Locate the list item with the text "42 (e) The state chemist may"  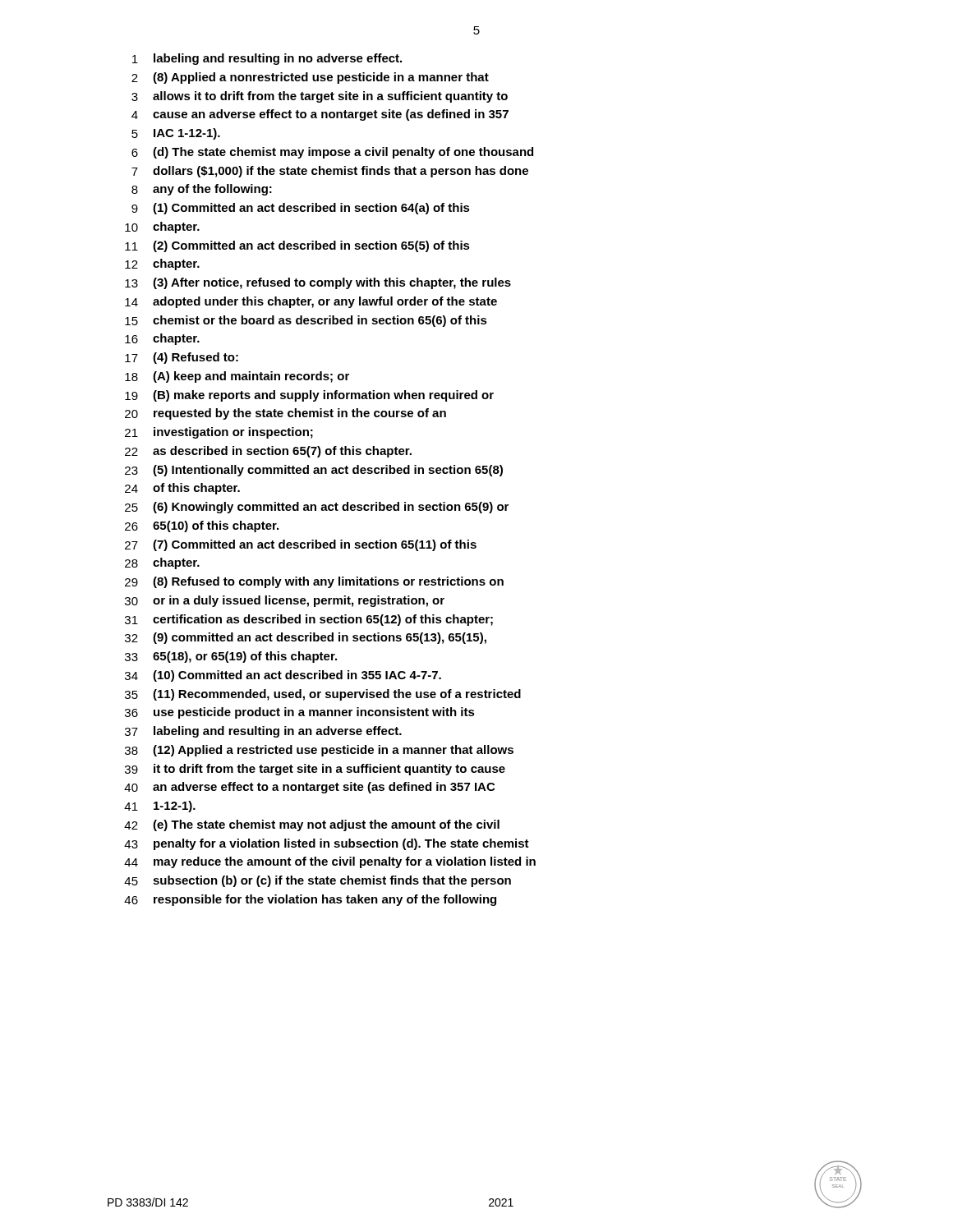click(485, 825)
